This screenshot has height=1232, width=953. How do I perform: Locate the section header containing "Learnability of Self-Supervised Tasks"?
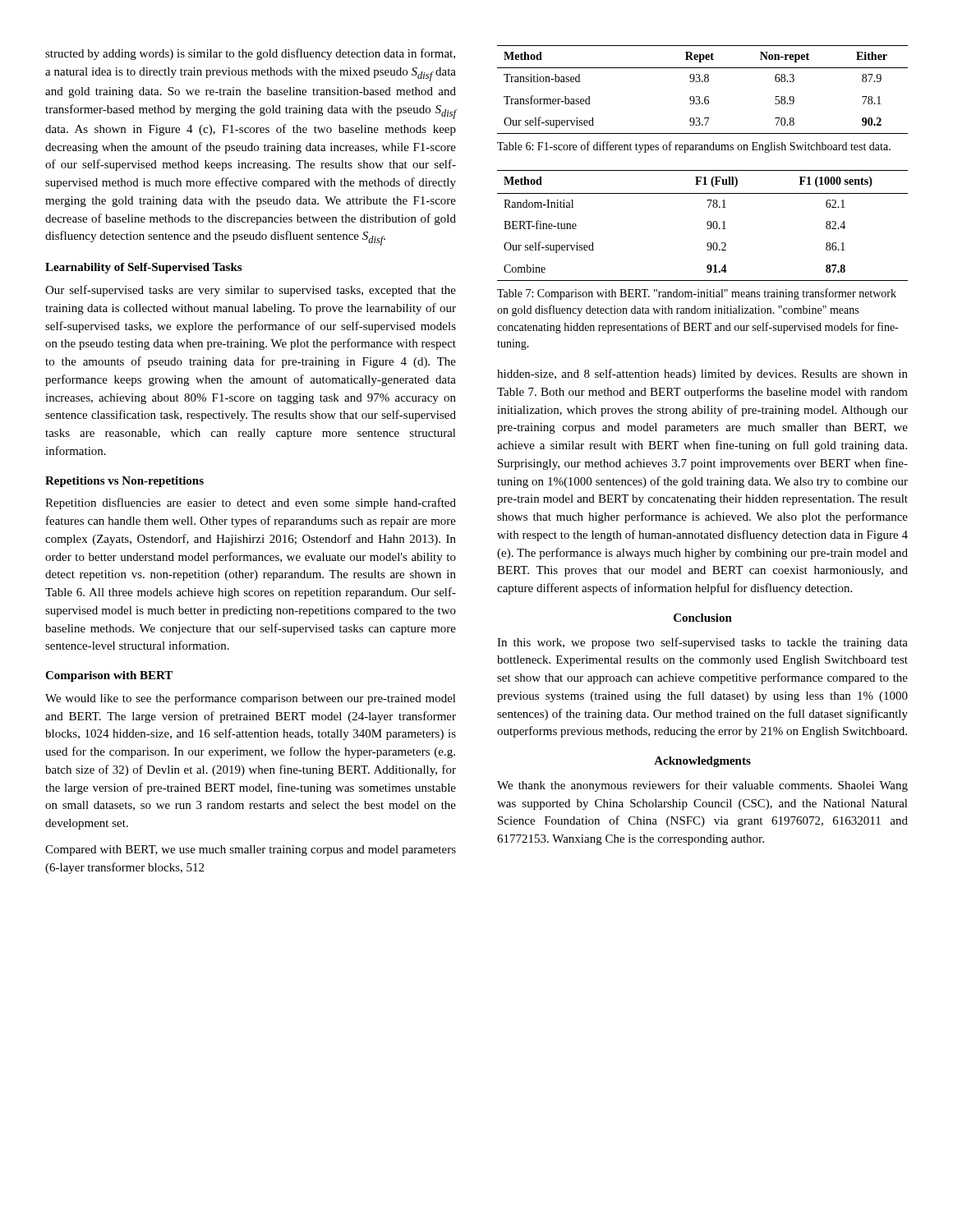[144, 267]
